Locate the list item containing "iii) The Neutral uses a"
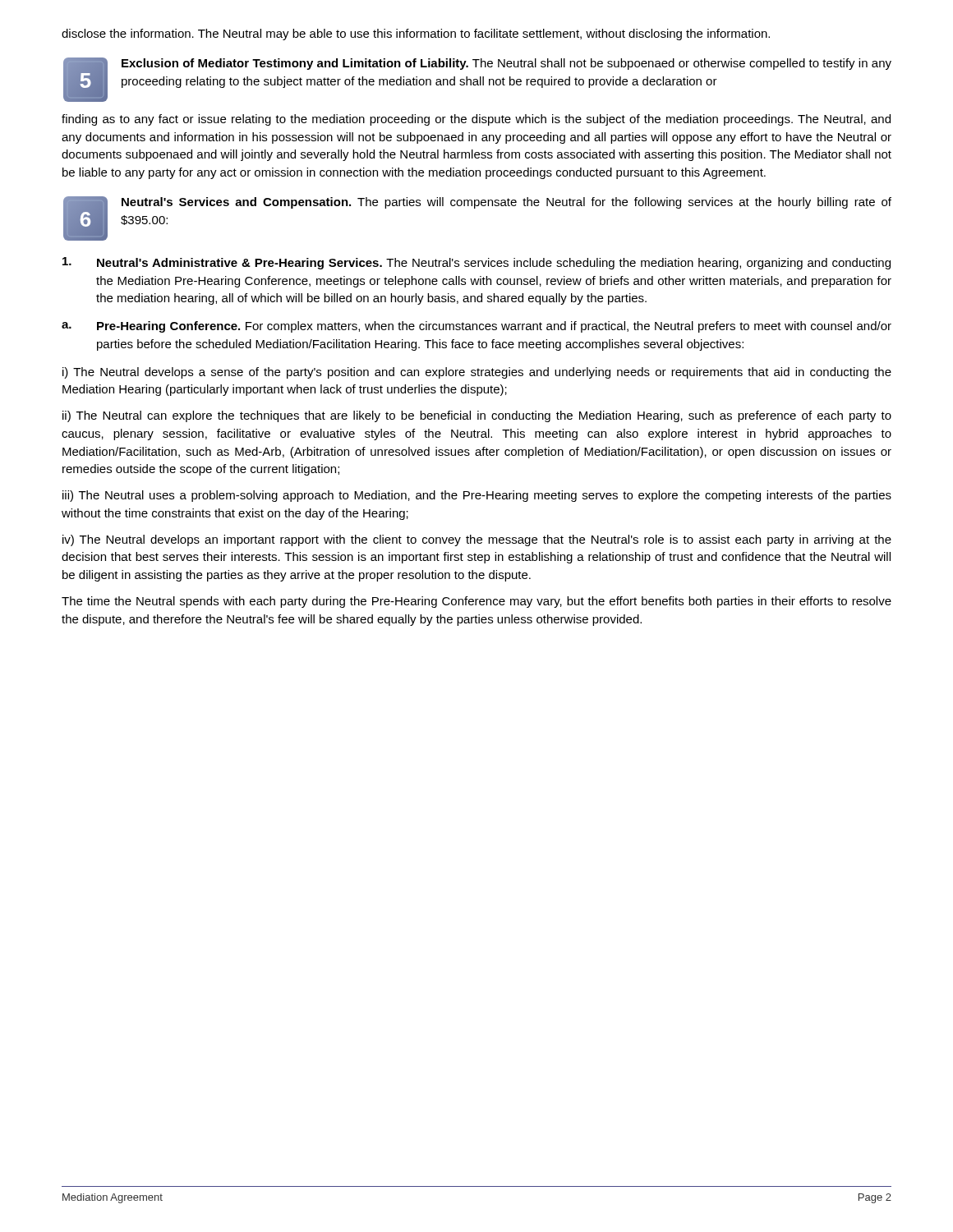Screen dimensions: 1232x953 coord(476,504)
